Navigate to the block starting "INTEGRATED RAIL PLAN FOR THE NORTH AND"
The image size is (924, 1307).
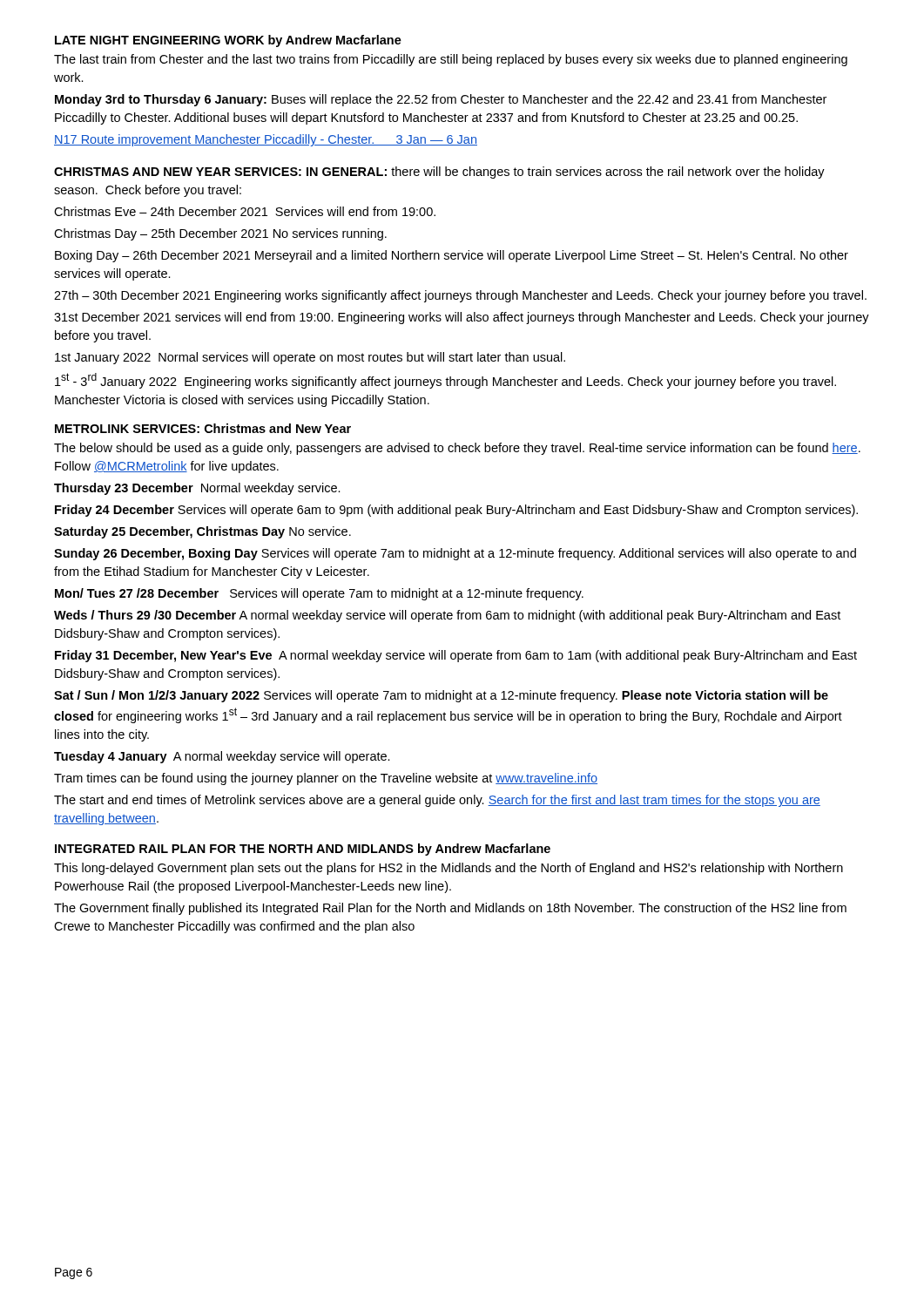click(x=302, y=849)
